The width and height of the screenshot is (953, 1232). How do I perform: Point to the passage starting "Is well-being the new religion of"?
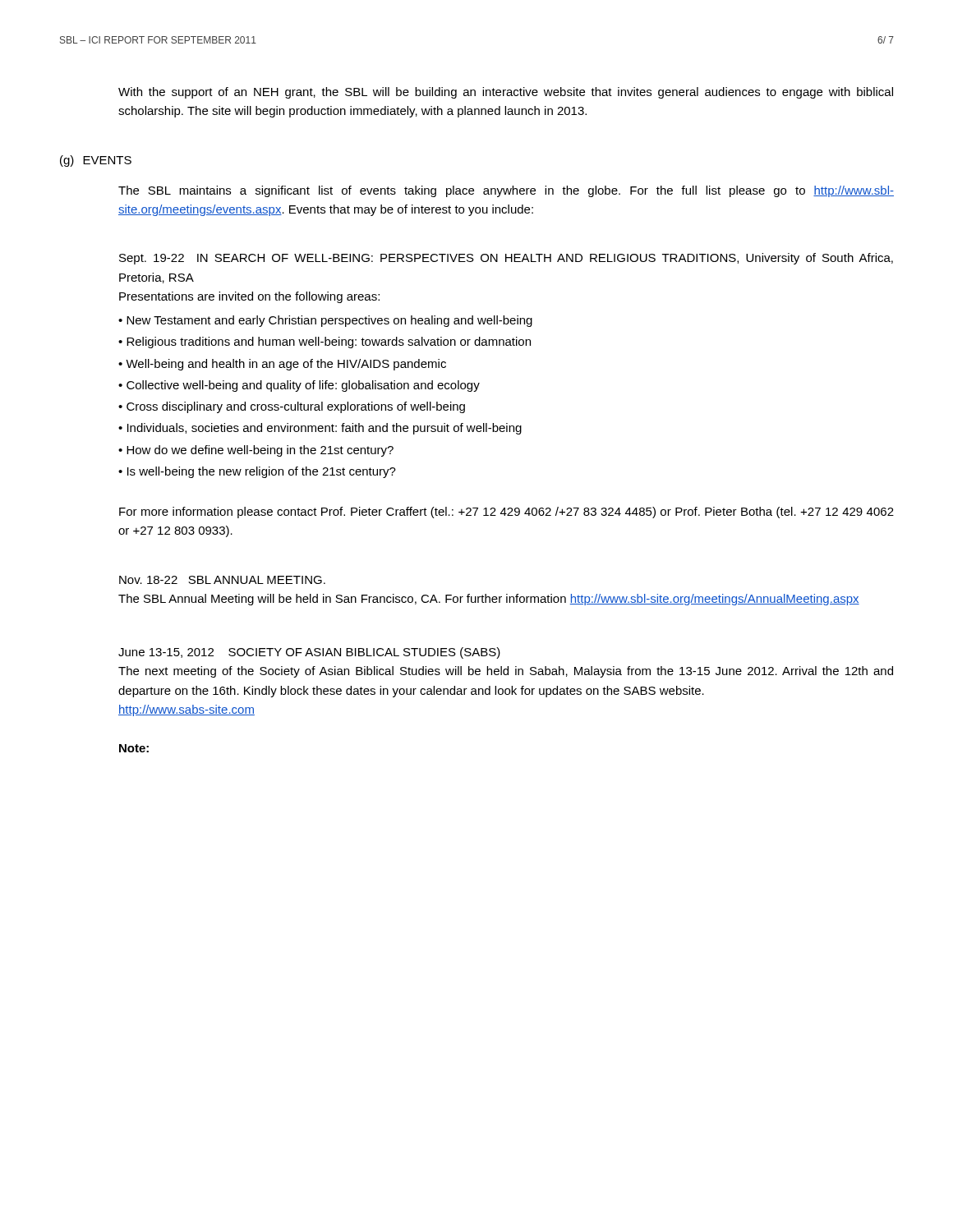point(261,471)
